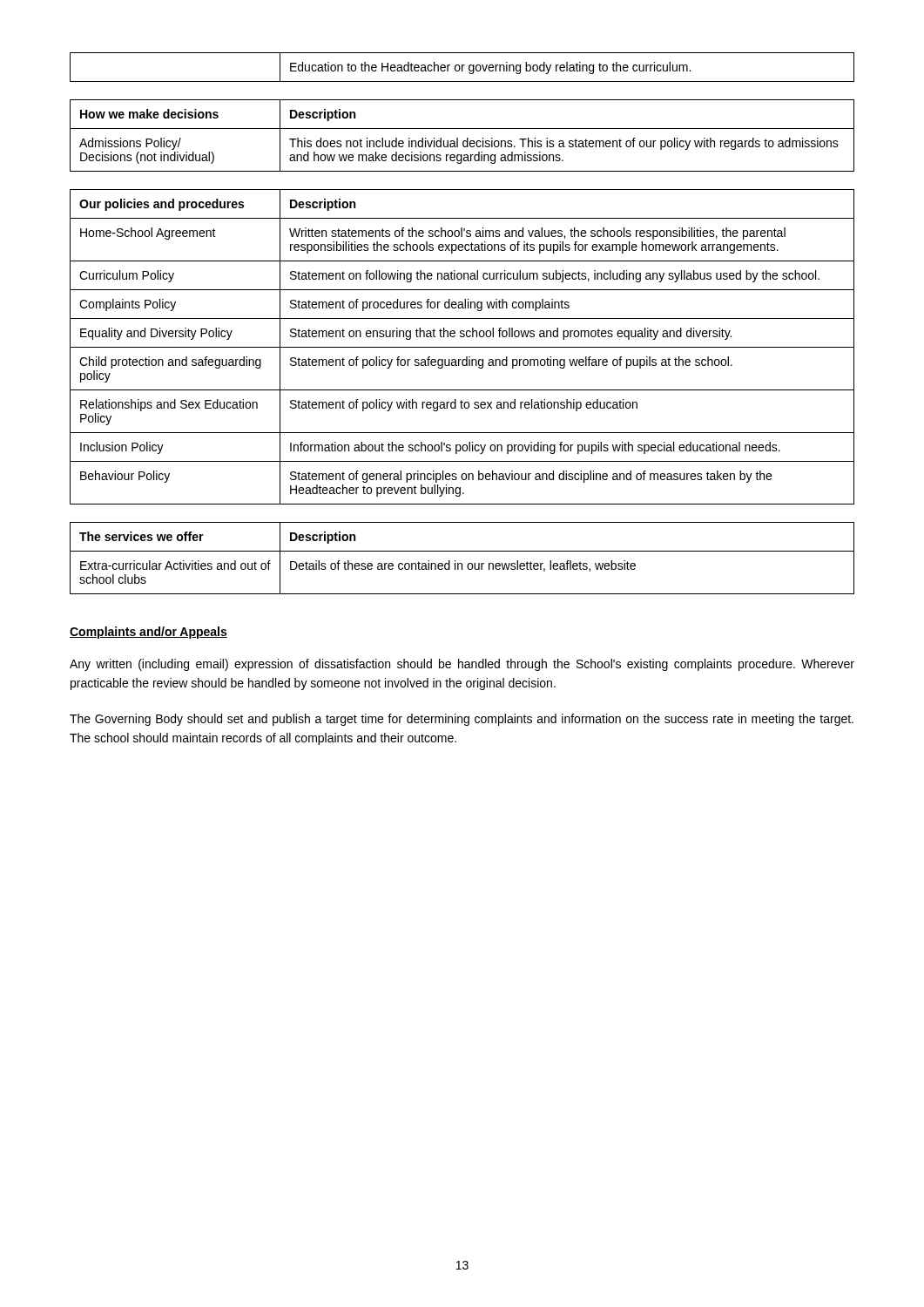The image size is (924, 1307).
Task: Click on the block starting "Any written (including email) expression"
Action: tap(462, 674)
